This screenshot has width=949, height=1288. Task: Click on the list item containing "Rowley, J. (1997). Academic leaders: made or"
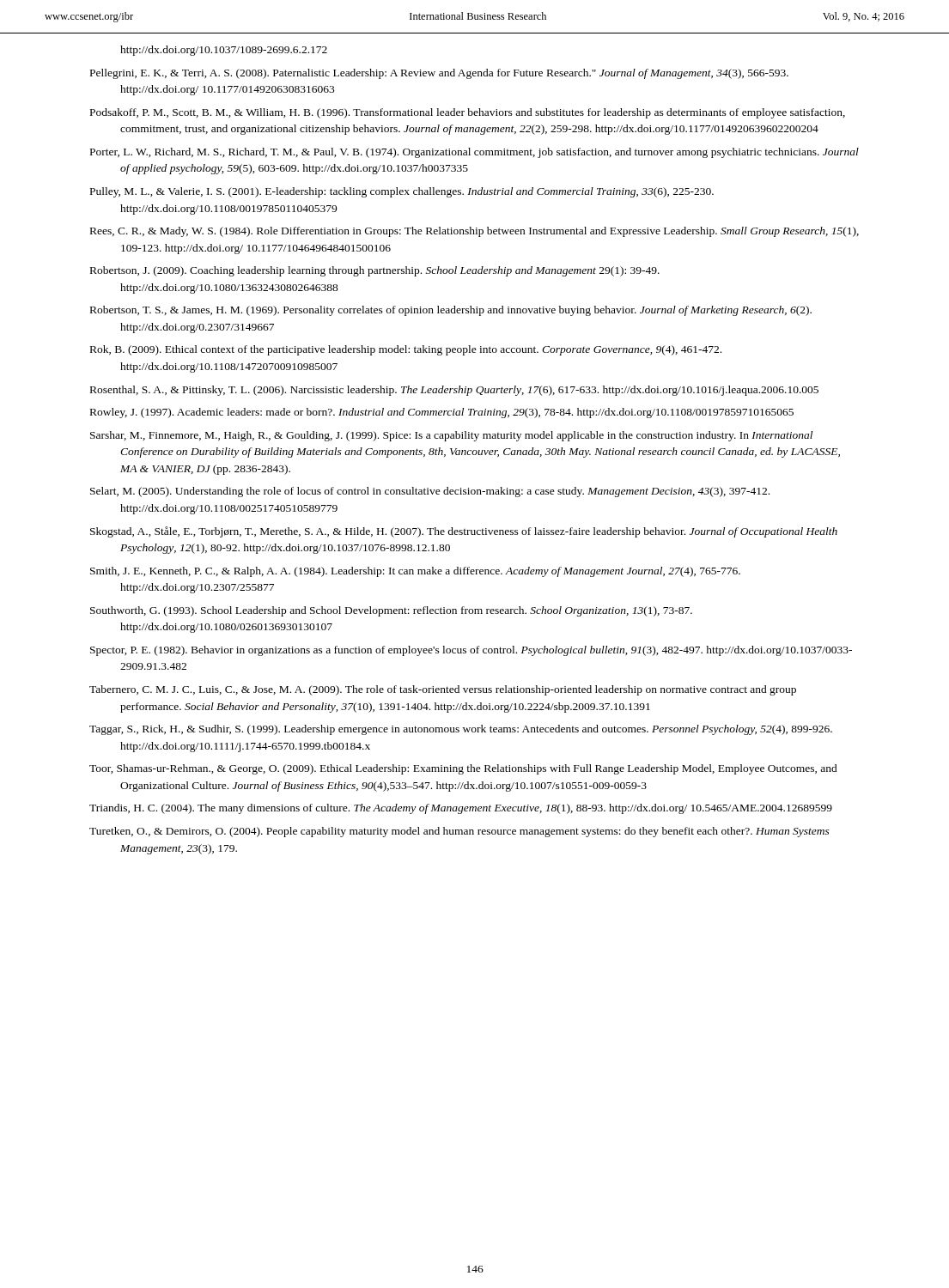(x=442, y=412)
